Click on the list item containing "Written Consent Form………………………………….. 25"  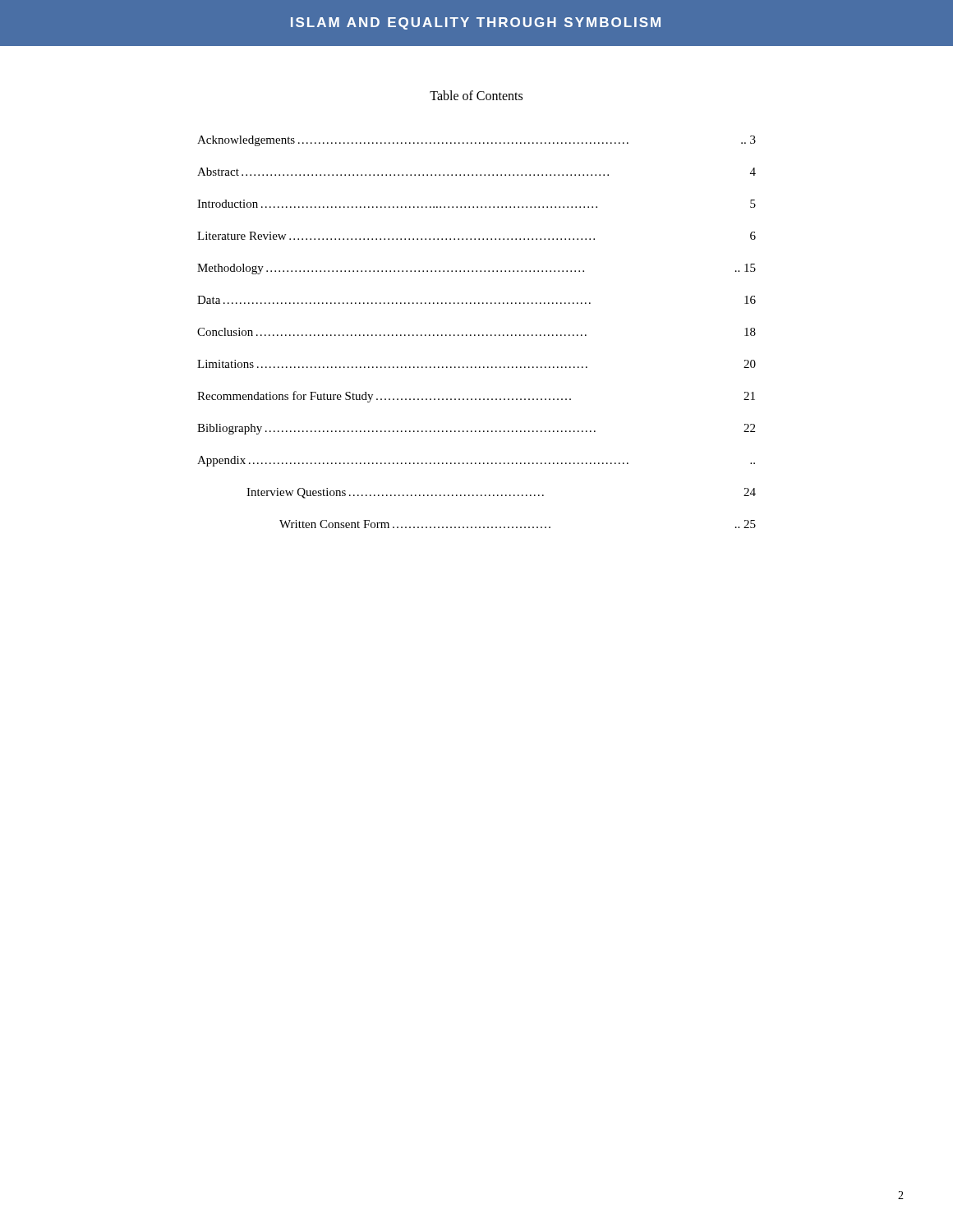(518, 524)
